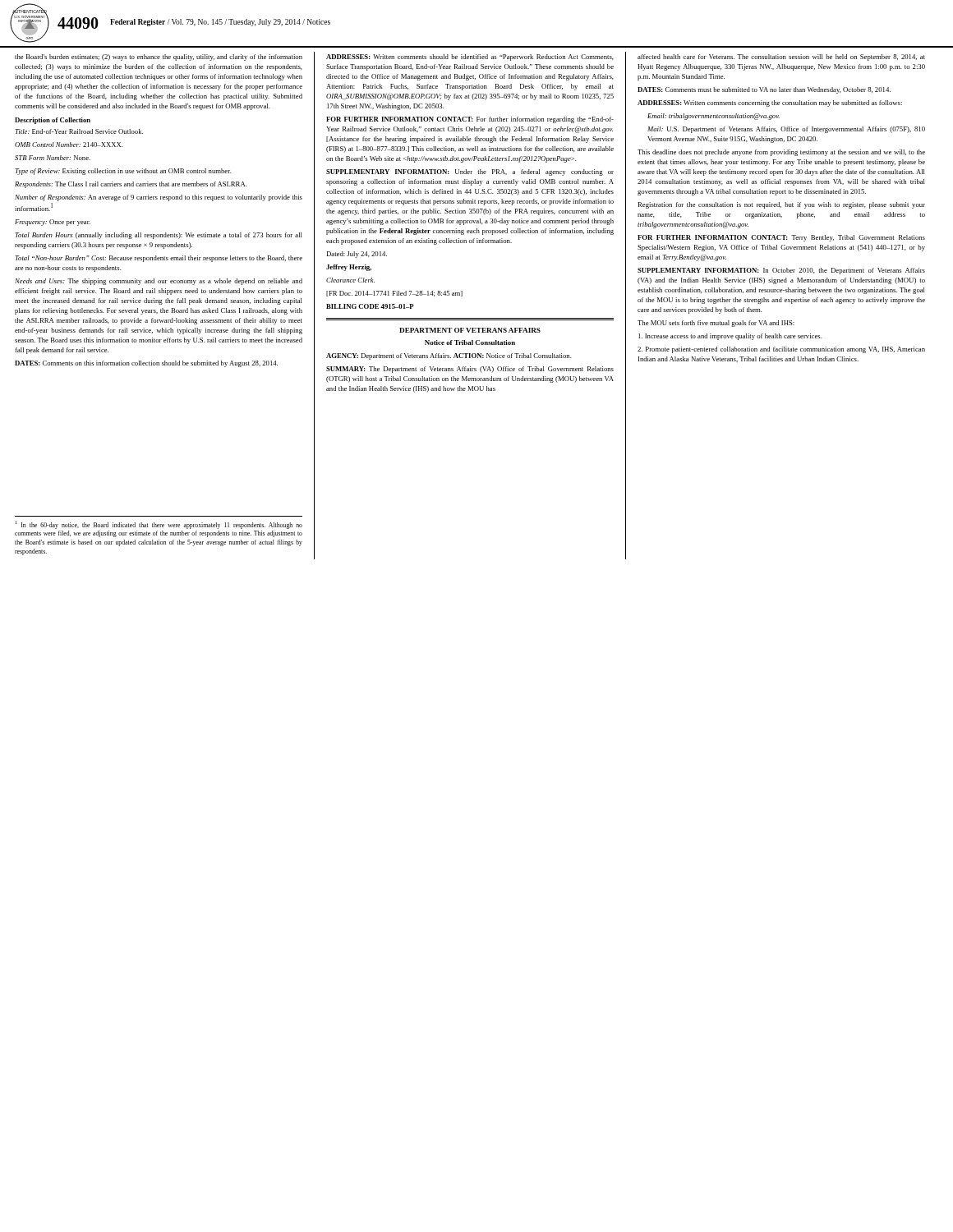
Task: Click on the block starting "Increase access to"
Action: tap(781, 336)
